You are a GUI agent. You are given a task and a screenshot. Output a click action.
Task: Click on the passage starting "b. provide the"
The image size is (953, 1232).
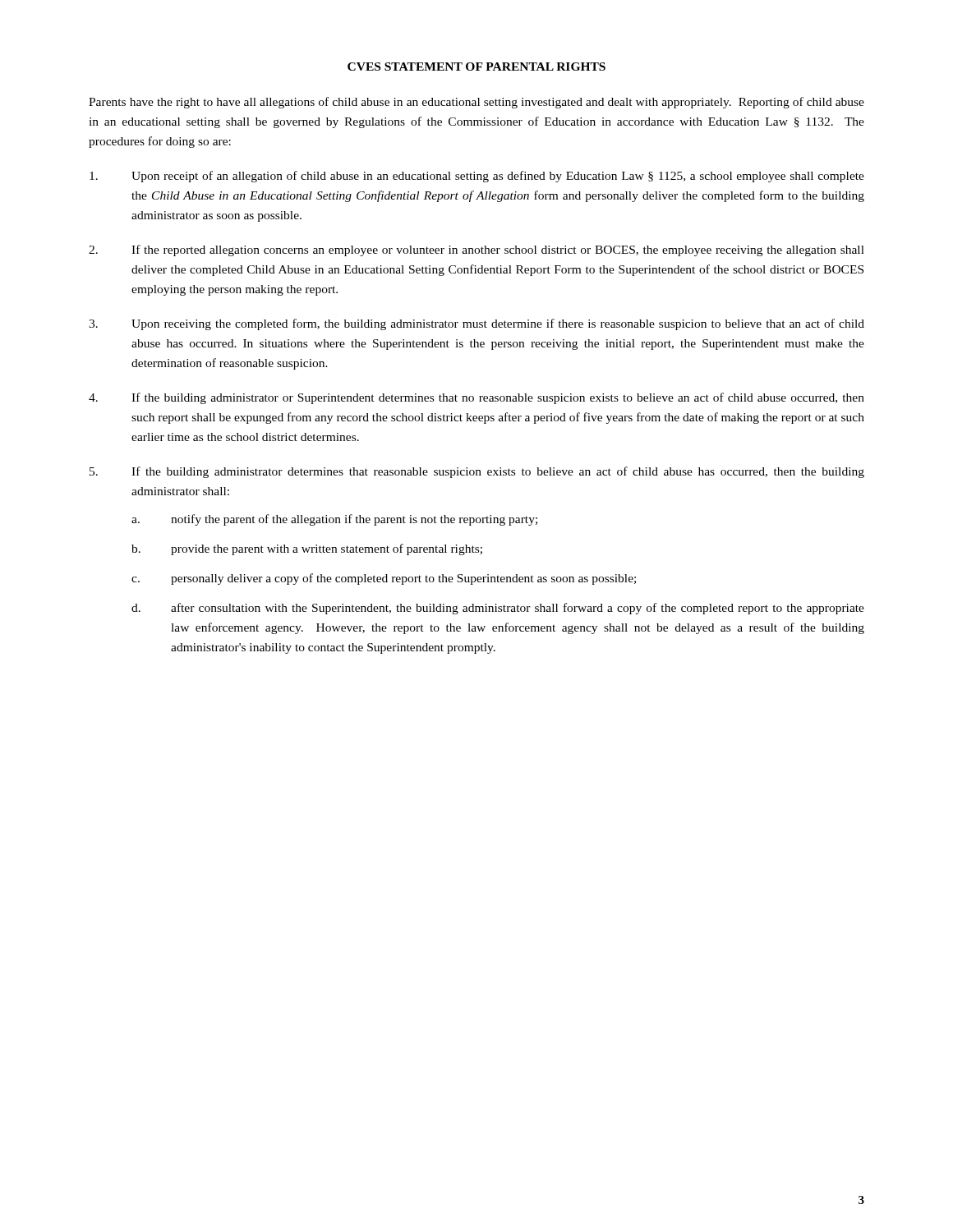[307, 549]
